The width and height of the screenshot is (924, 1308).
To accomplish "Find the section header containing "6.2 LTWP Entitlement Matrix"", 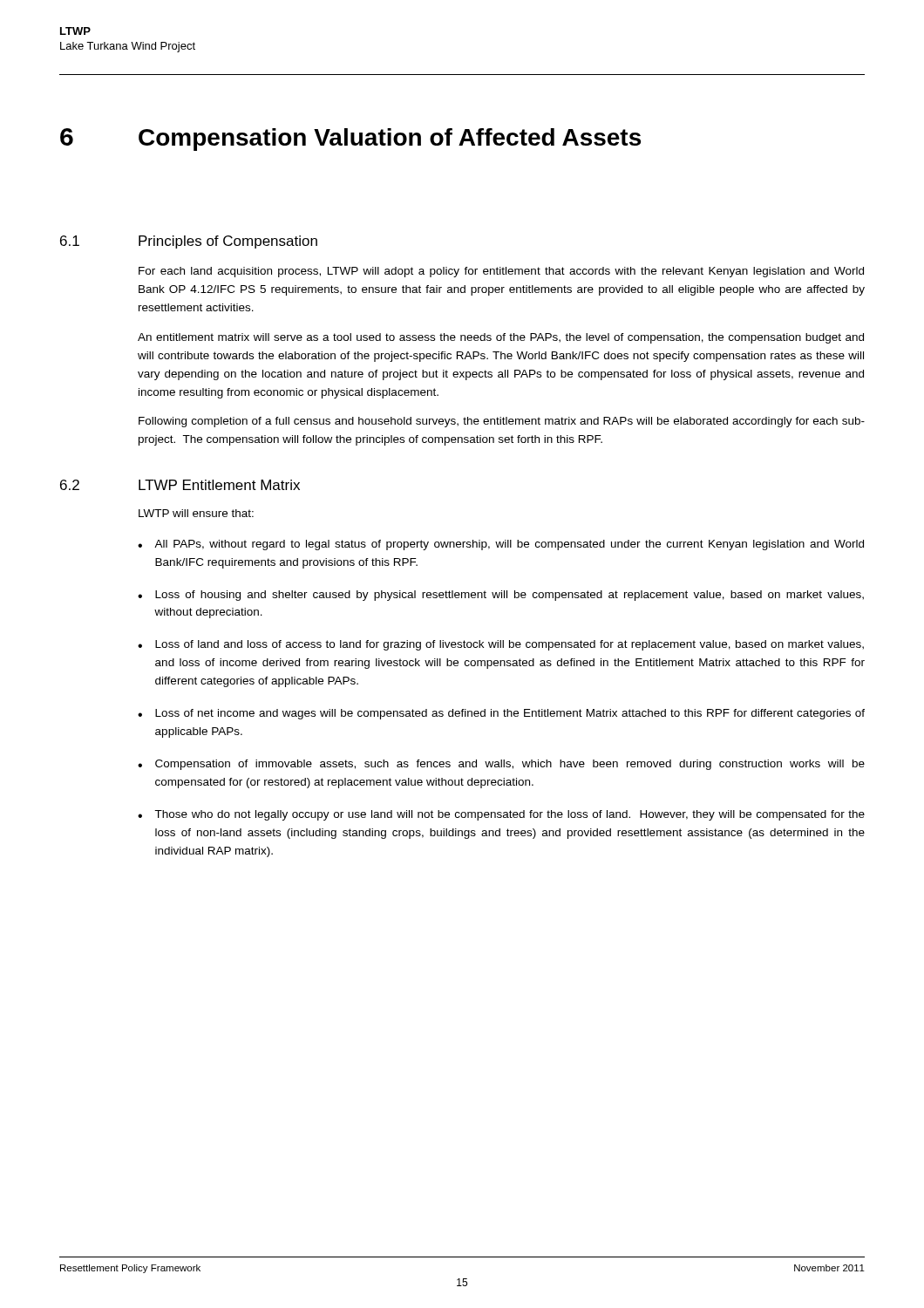I will click(180, 486).
